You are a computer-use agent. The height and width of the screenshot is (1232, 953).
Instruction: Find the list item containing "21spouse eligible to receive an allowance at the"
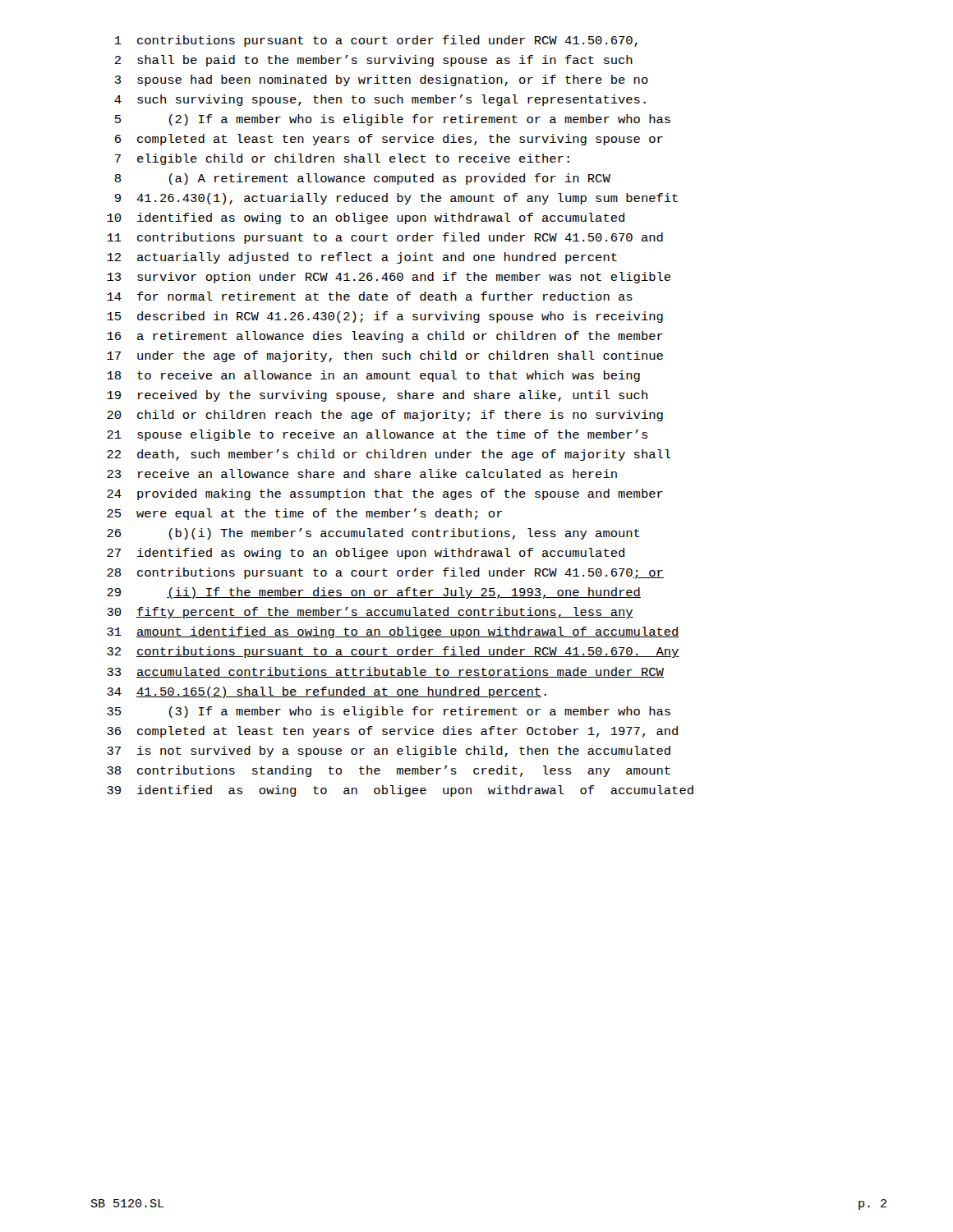(489, 436)
